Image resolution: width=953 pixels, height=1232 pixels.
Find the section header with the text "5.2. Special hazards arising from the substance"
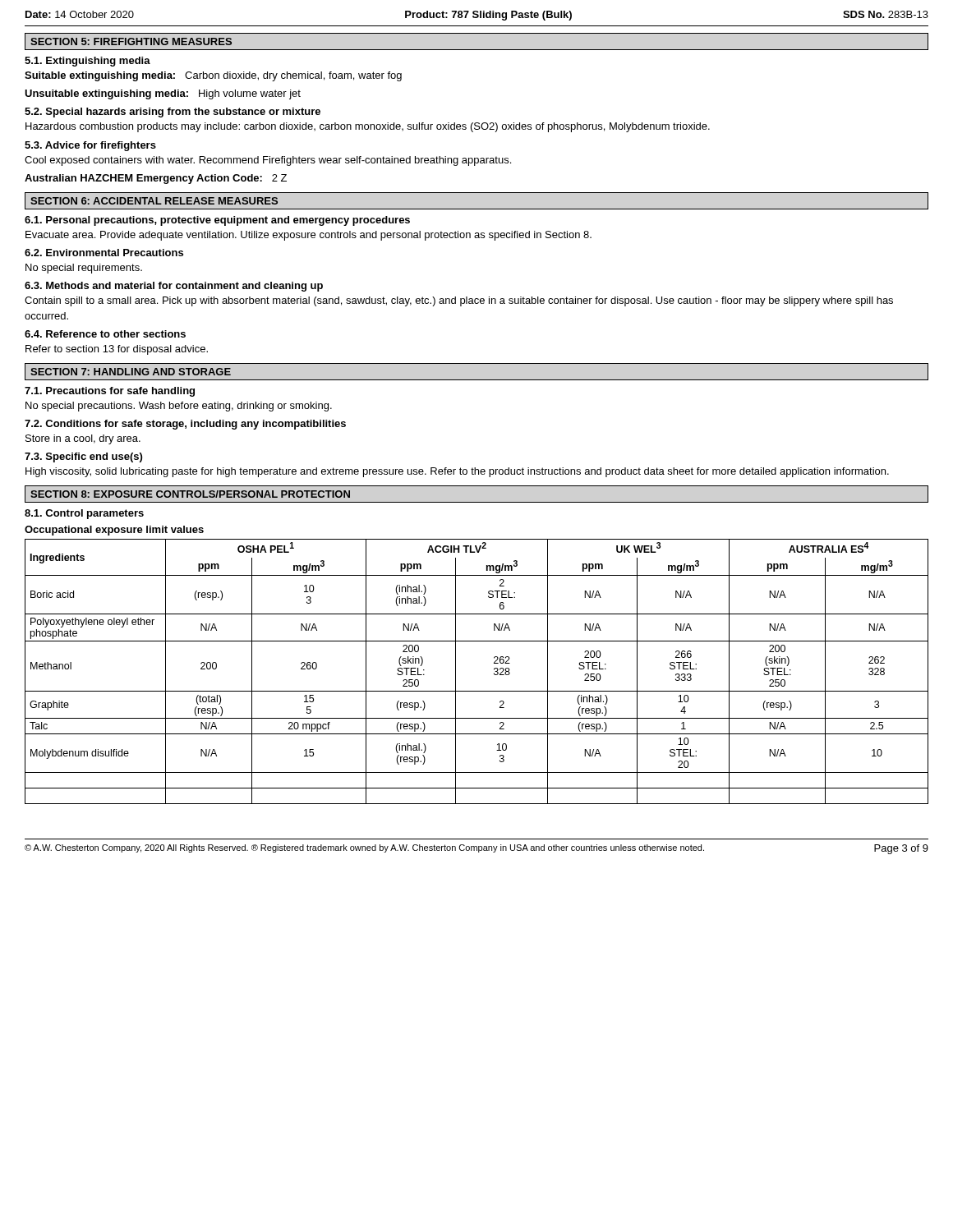coord(173,112)
